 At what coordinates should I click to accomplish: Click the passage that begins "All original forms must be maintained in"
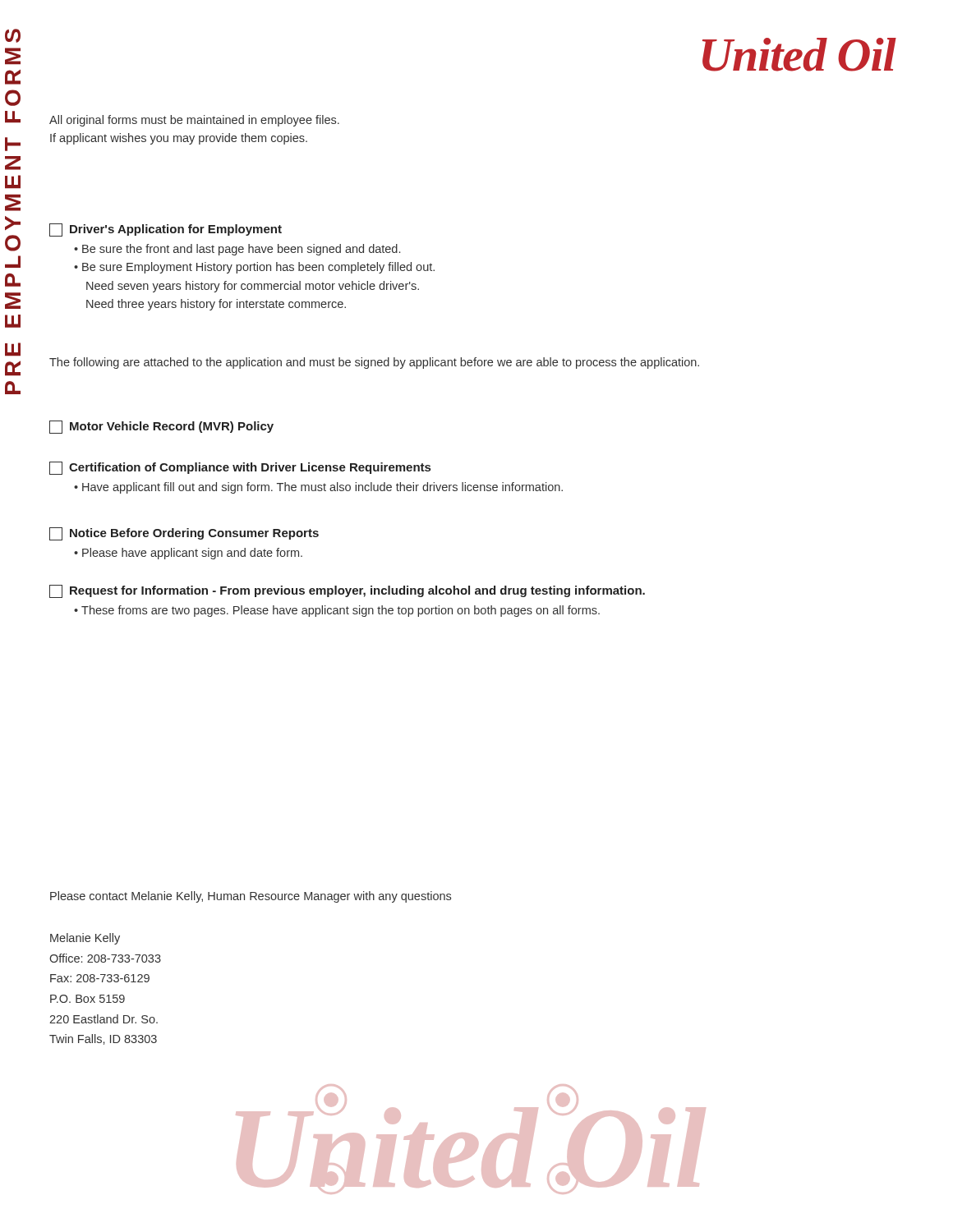click(x=195, y=129)
